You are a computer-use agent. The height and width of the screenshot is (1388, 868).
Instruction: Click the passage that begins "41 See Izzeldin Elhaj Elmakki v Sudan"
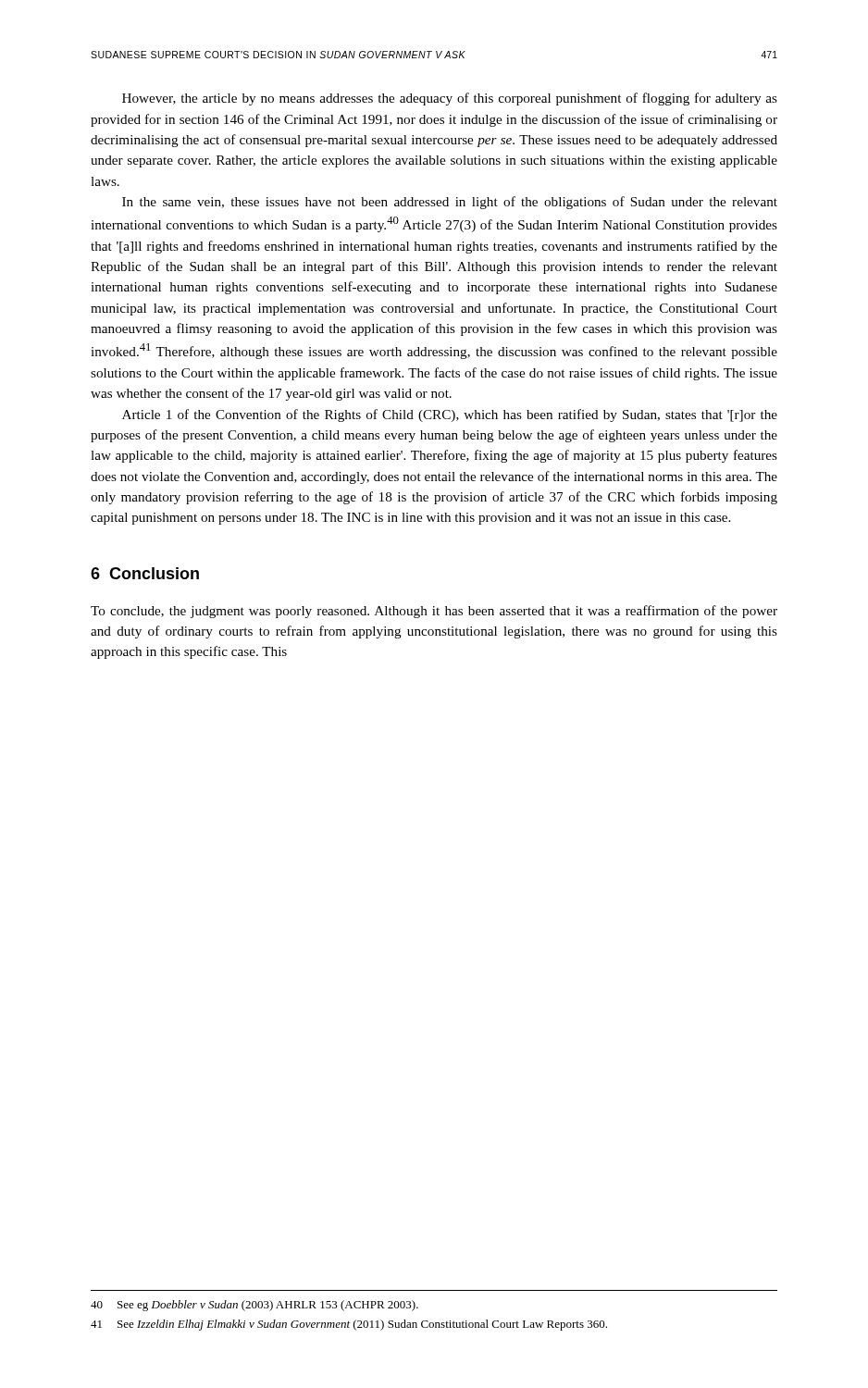pos(349,1324)
